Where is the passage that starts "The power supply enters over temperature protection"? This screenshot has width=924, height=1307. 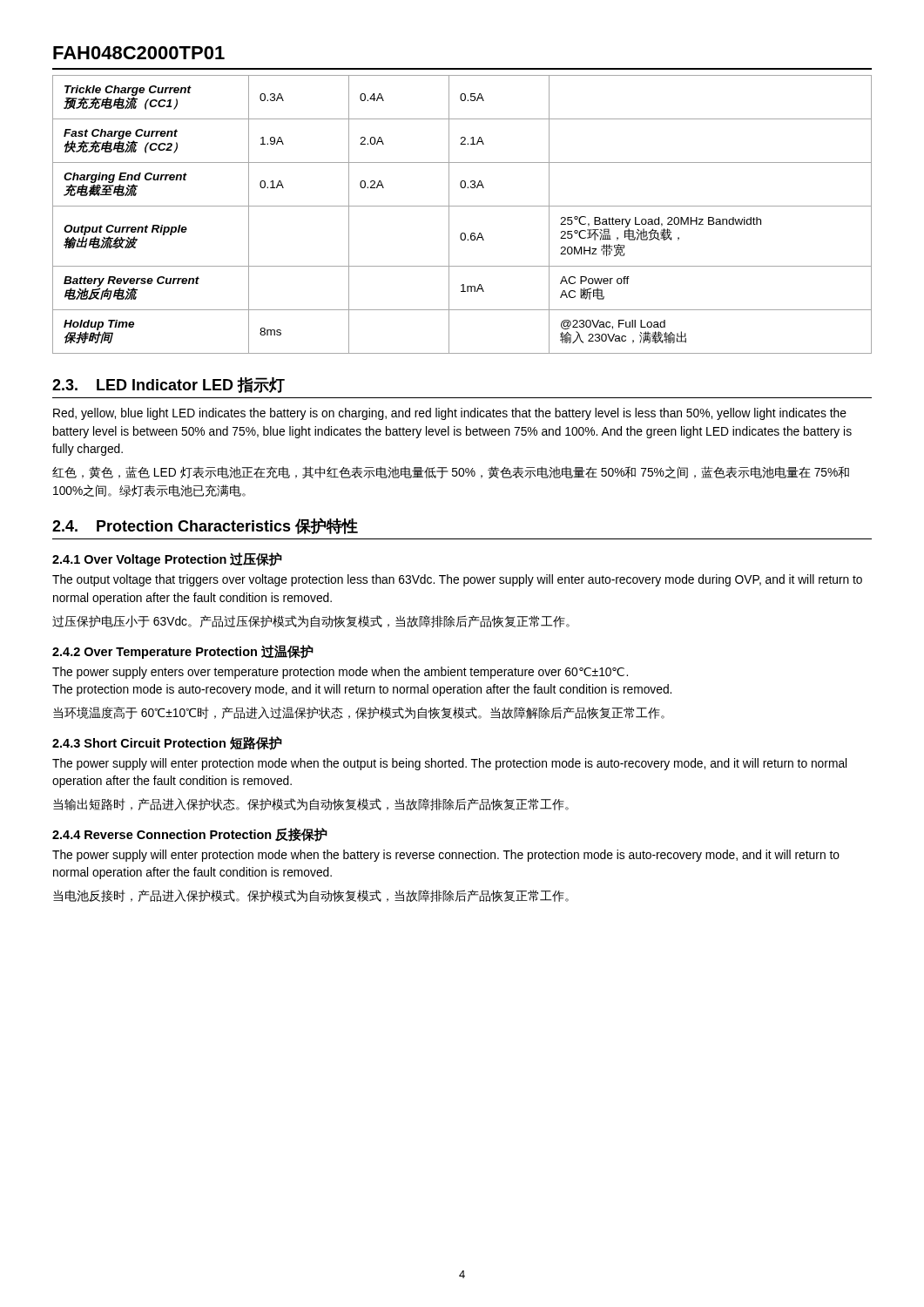point(462,682)
